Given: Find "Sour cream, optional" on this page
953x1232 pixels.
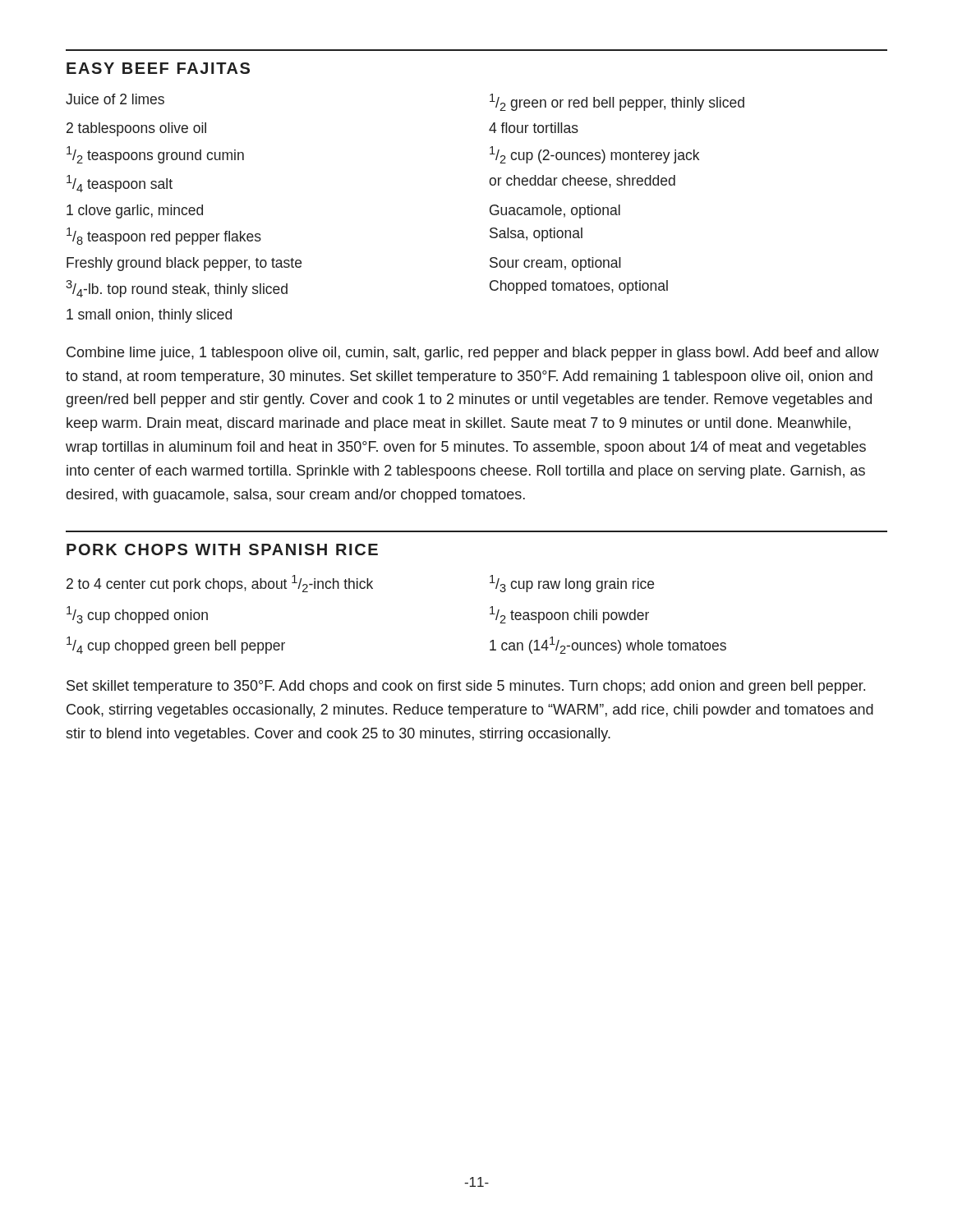Looking at the screenshot, I should coord(555,262).
